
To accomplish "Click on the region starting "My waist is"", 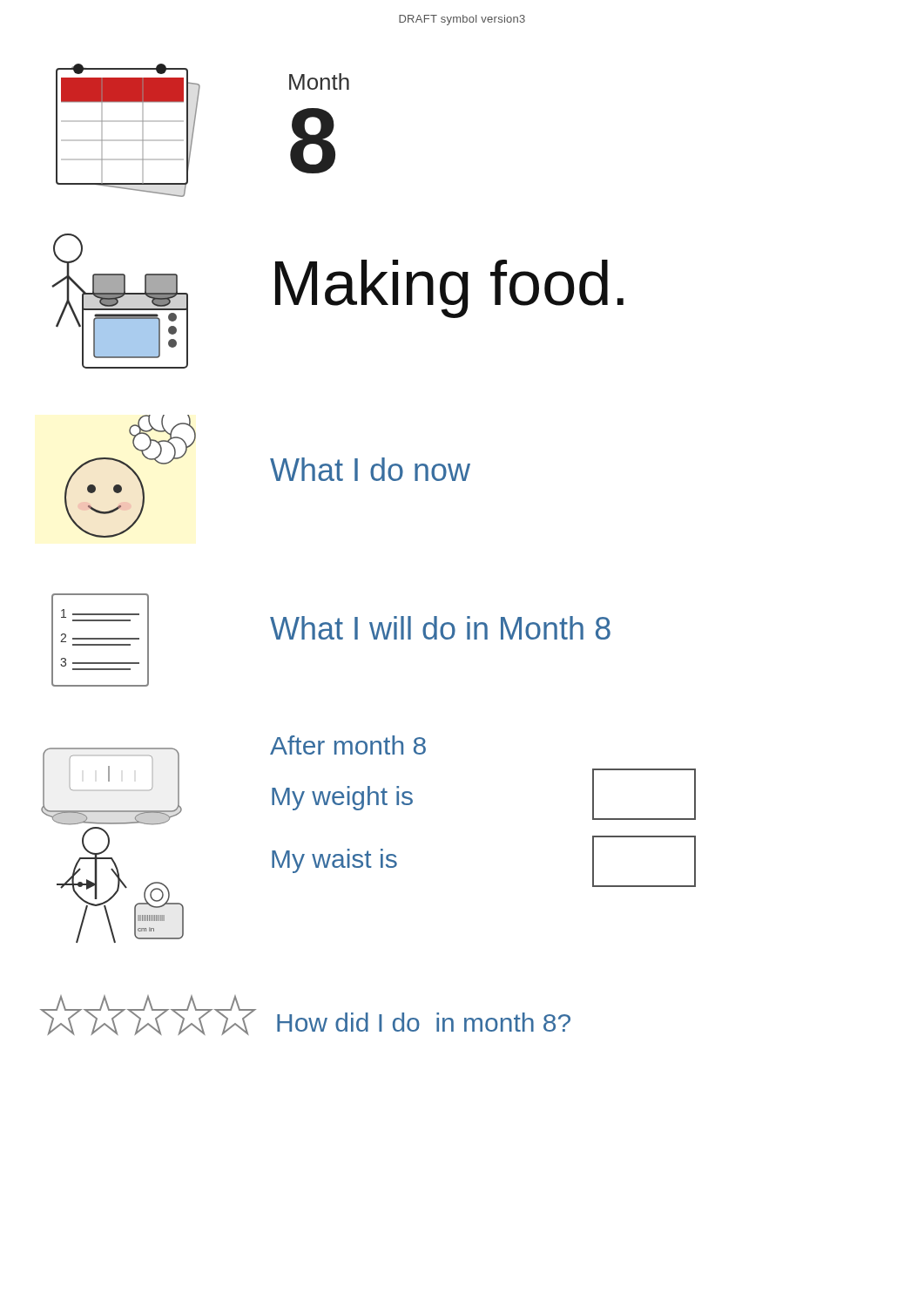I will pos(334,859).
